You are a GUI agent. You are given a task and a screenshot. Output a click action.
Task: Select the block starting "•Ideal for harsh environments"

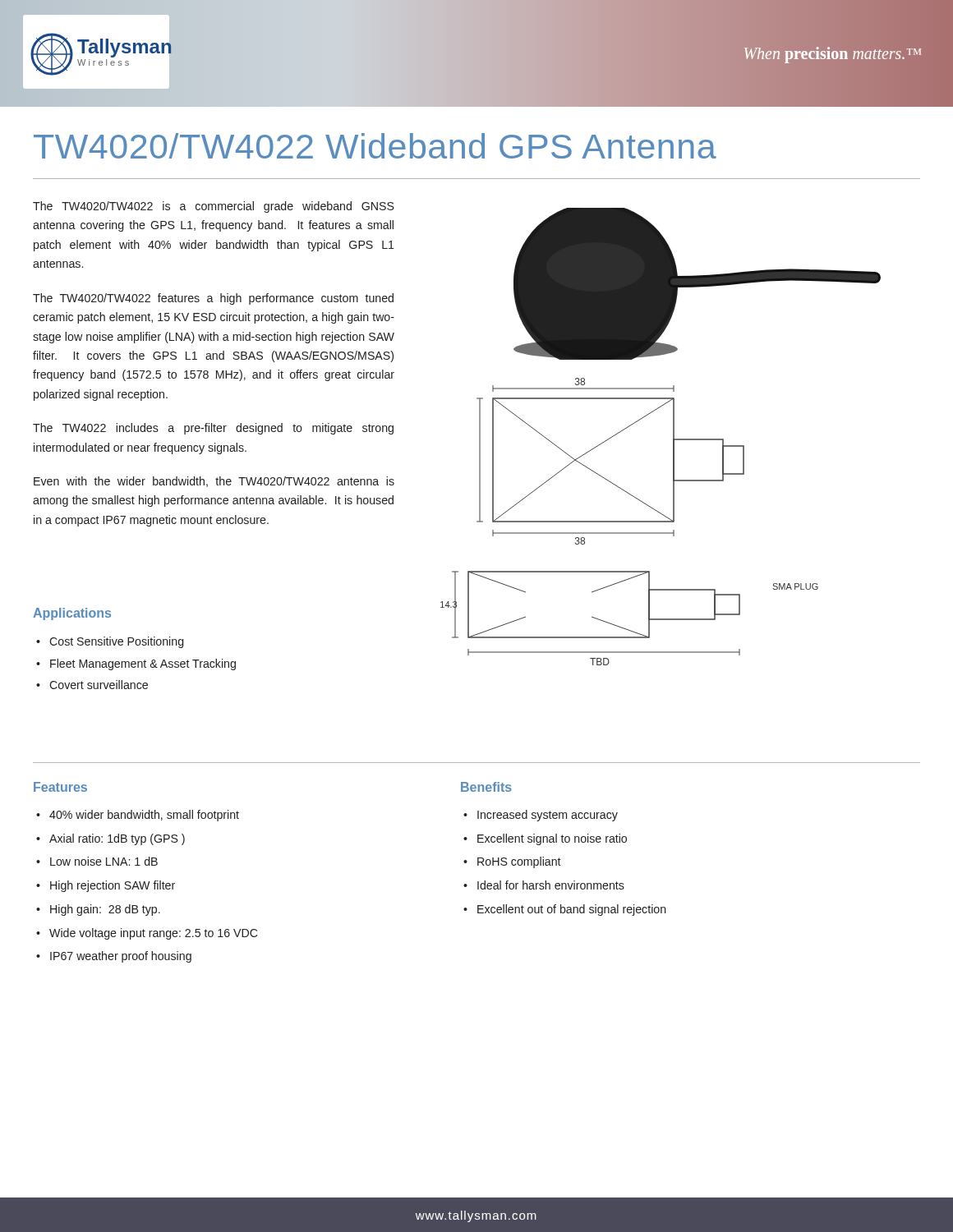(544, 886)
